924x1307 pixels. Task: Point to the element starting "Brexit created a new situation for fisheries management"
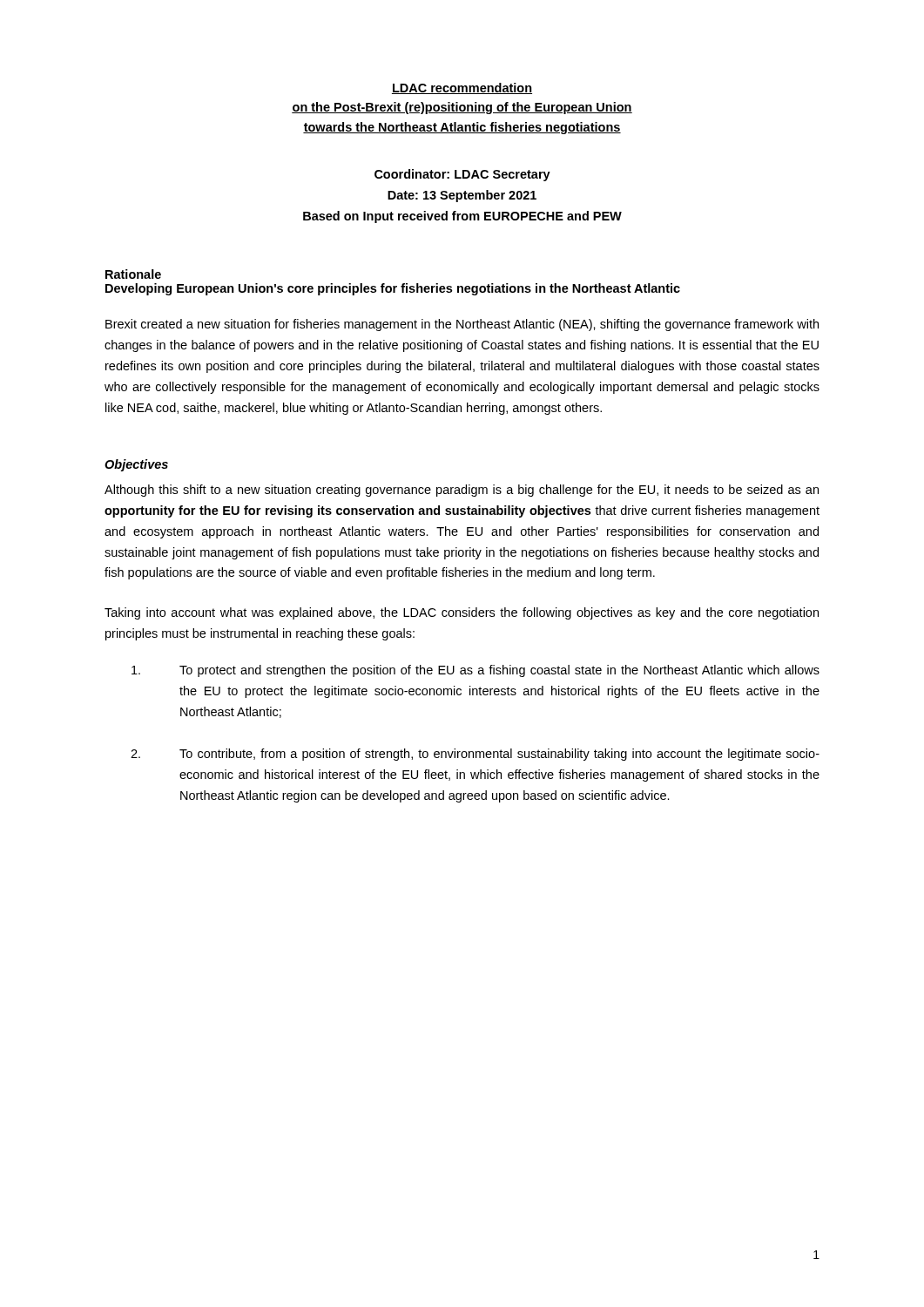462,367
